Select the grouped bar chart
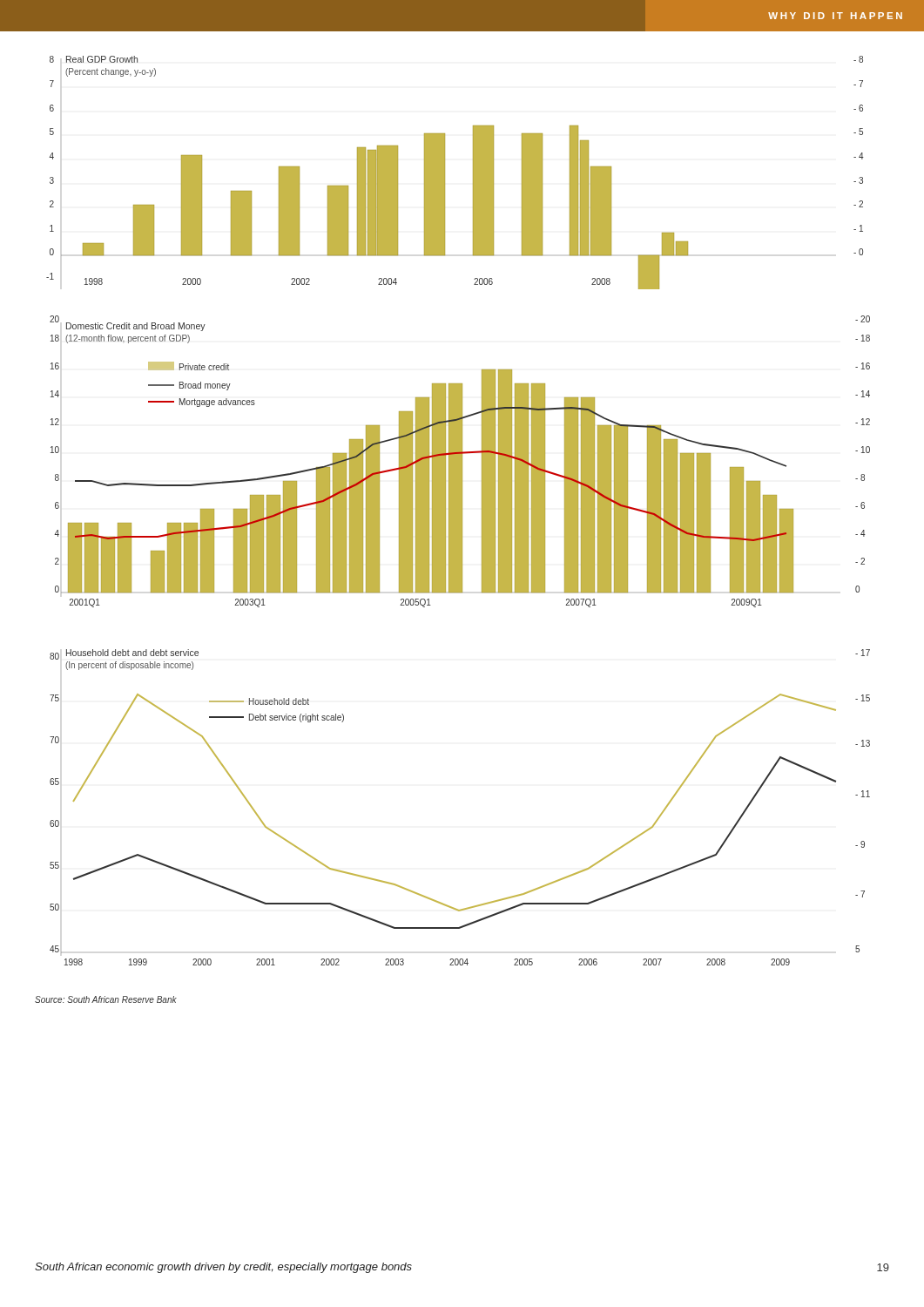 pos(453,462)
